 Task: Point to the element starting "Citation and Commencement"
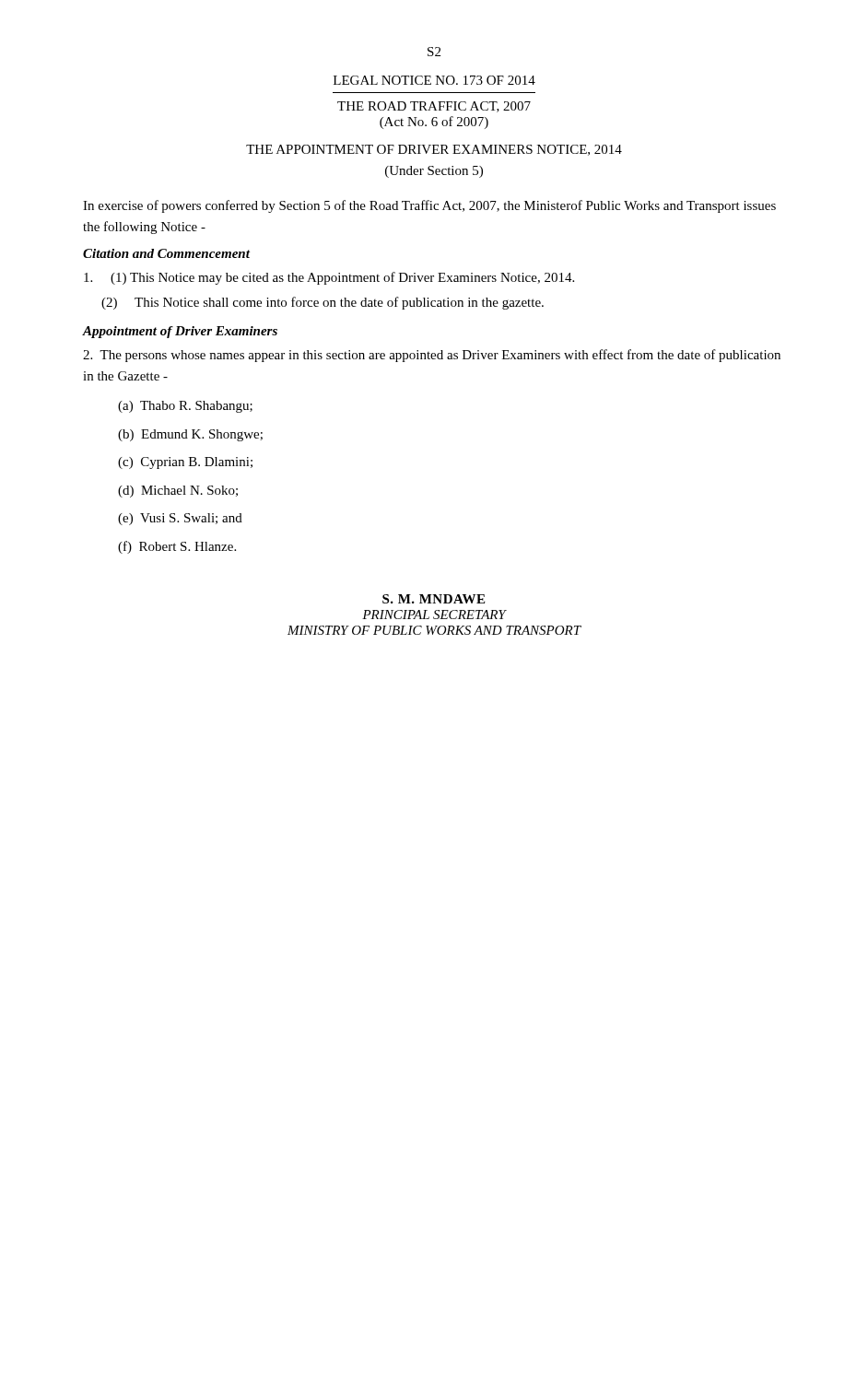point(166,253)
